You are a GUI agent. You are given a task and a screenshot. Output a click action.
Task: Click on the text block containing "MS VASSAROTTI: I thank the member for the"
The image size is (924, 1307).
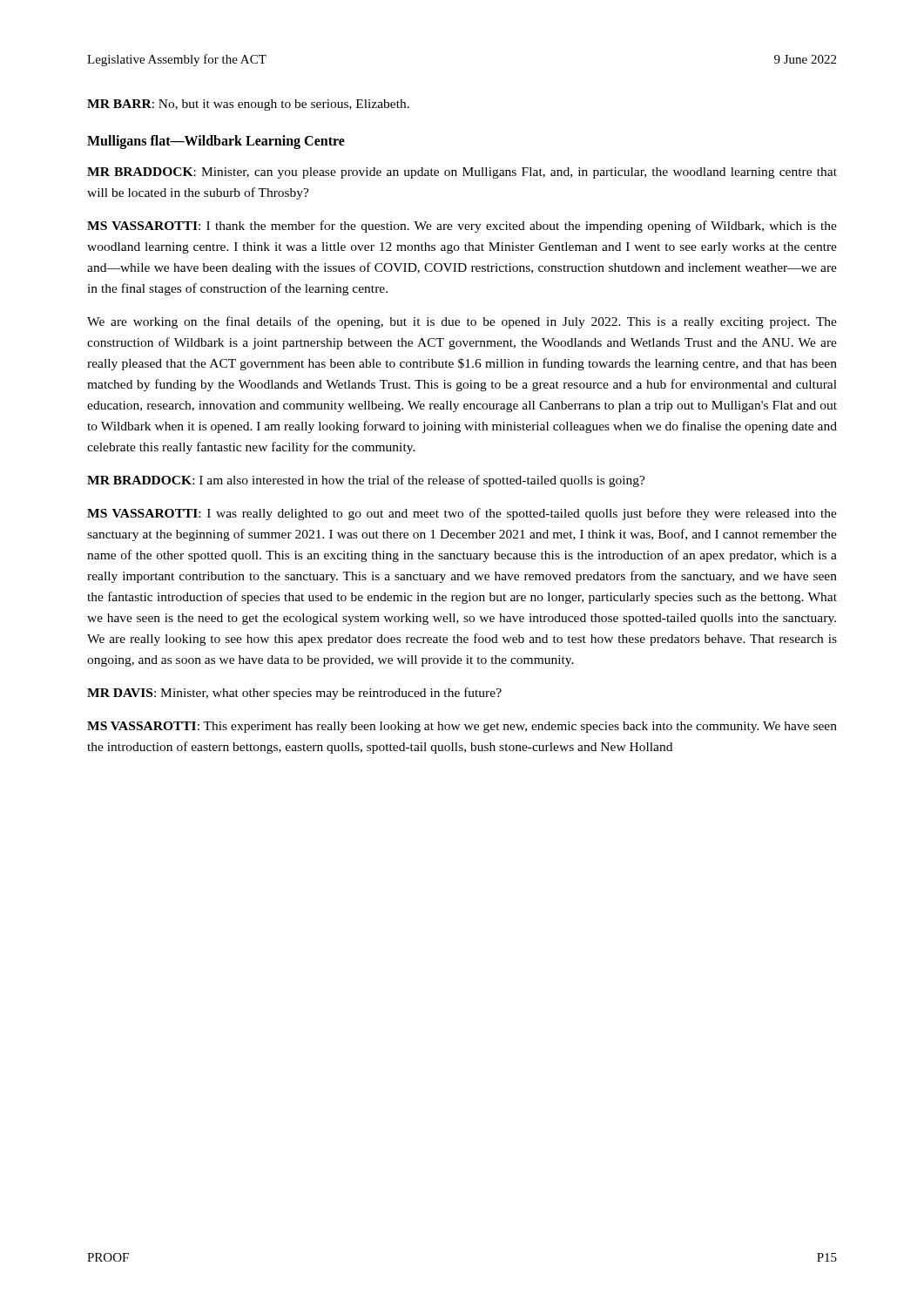(462, 257)
